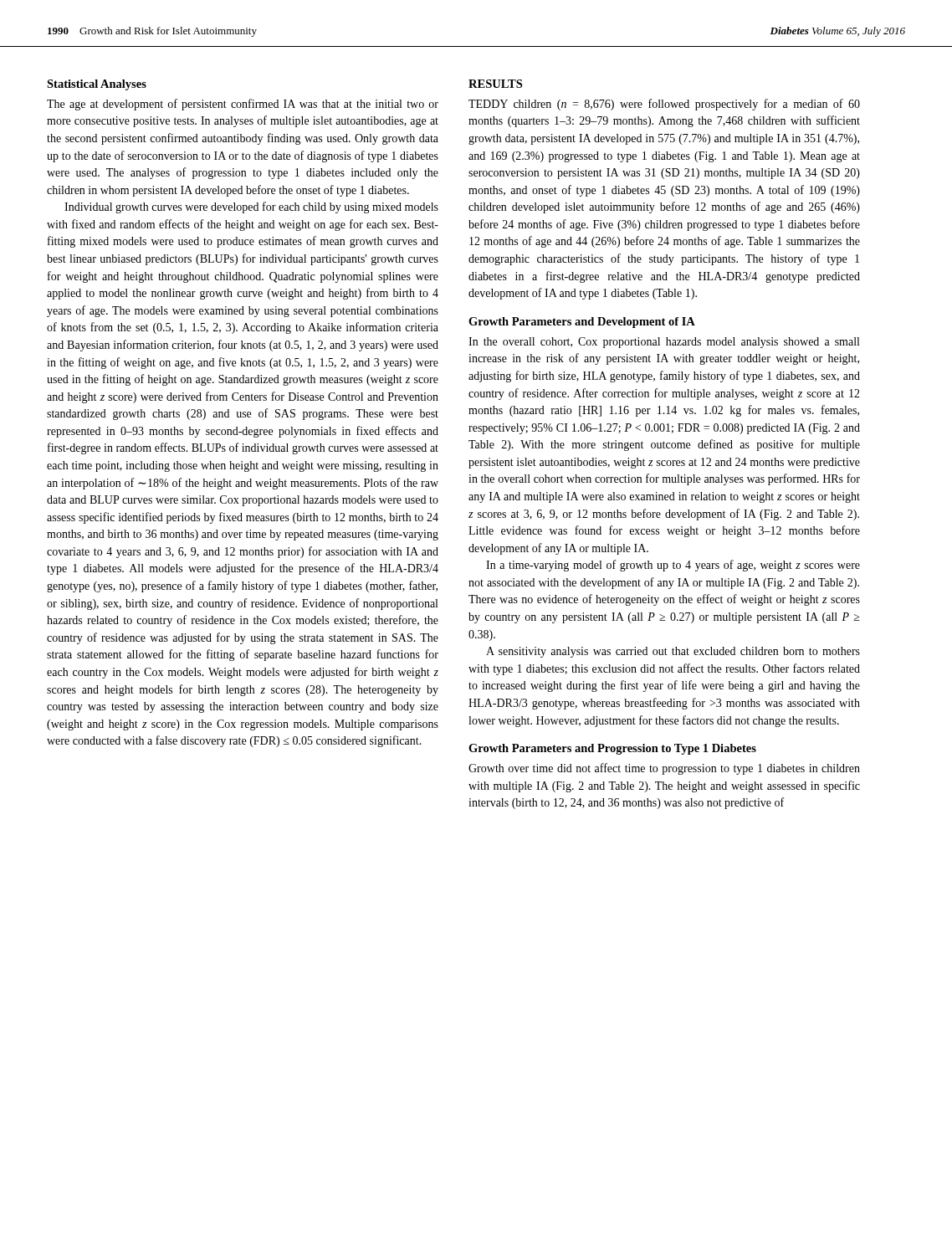
Task: Click on the passage starting "Growth over time did not affect time"
Action: 664,786
